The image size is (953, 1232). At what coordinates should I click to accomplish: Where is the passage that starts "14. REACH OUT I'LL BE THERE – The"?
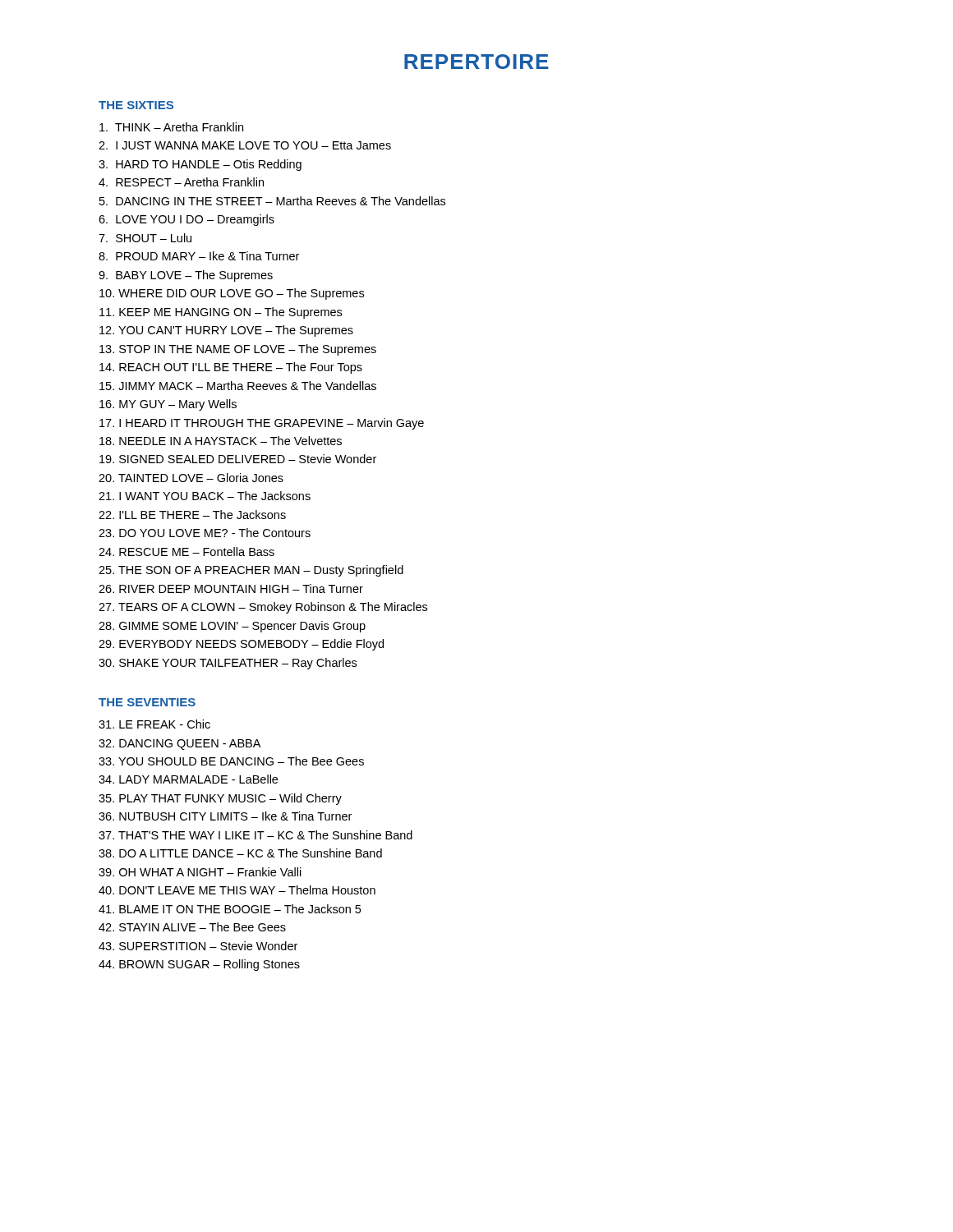pos(230,367)
